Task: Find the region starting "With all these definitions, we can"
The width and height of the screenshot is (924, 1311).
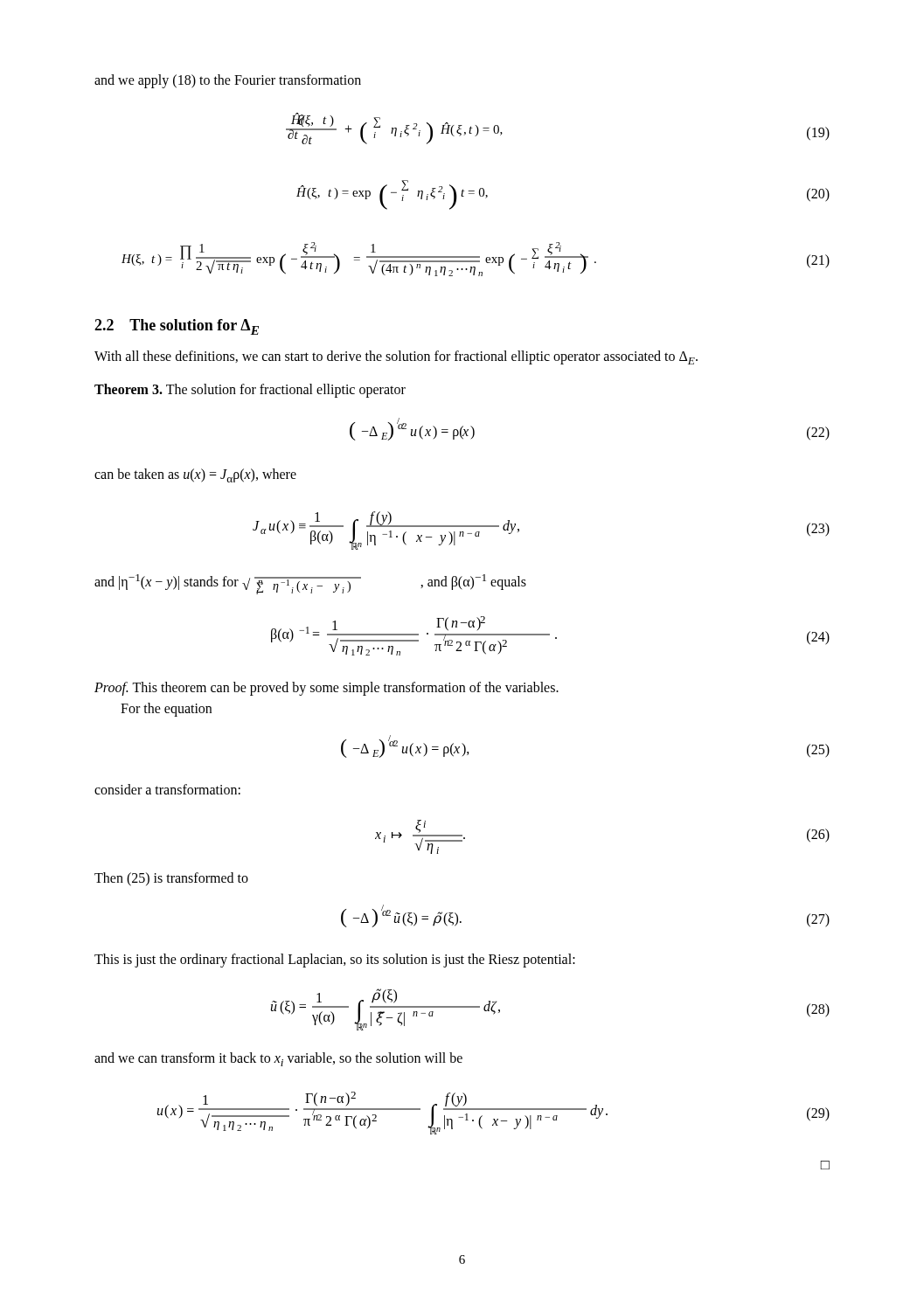Action: [x=396, y=358]
